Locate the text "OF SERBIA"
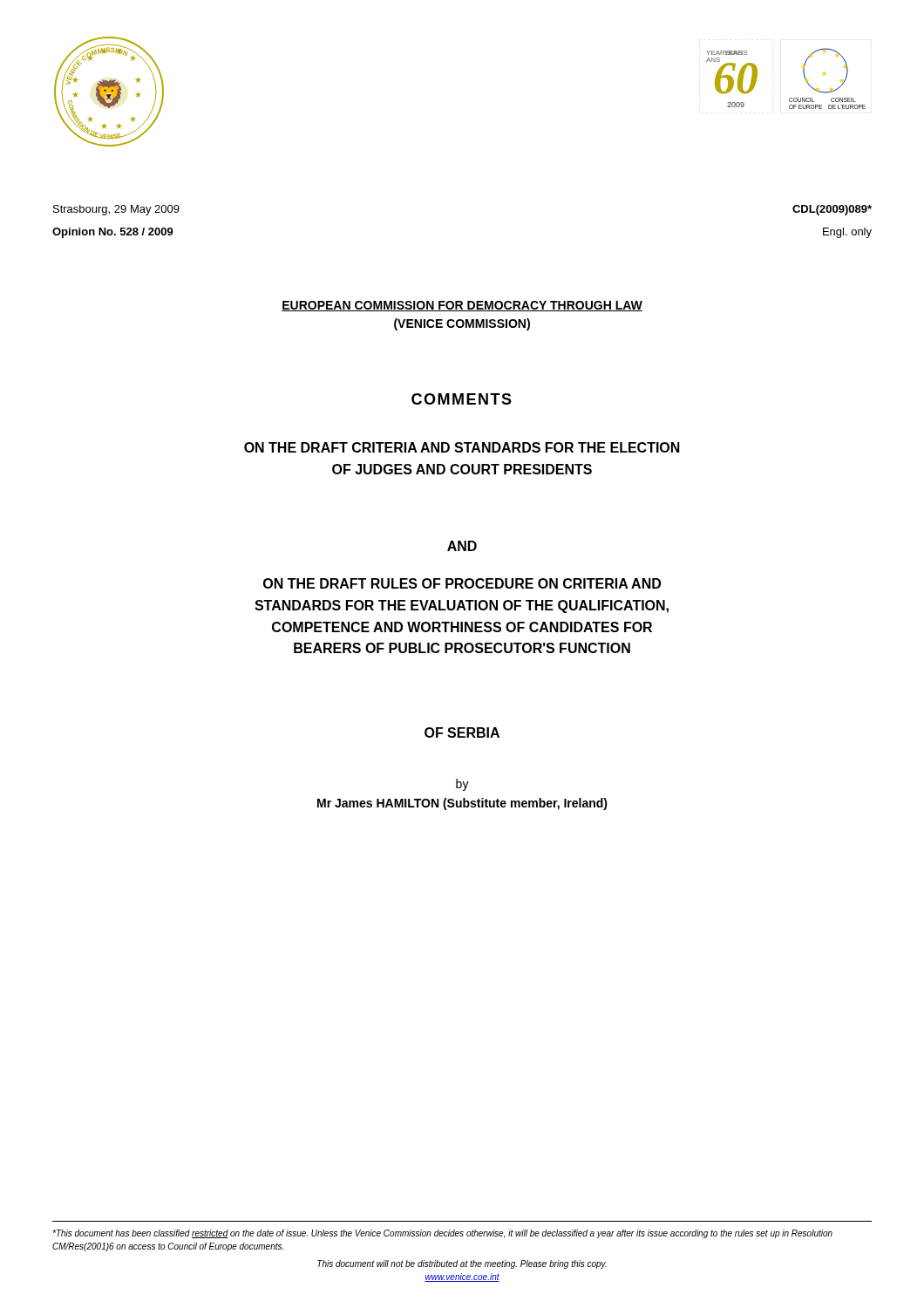 pyautogui.click(x=462, y=733)
